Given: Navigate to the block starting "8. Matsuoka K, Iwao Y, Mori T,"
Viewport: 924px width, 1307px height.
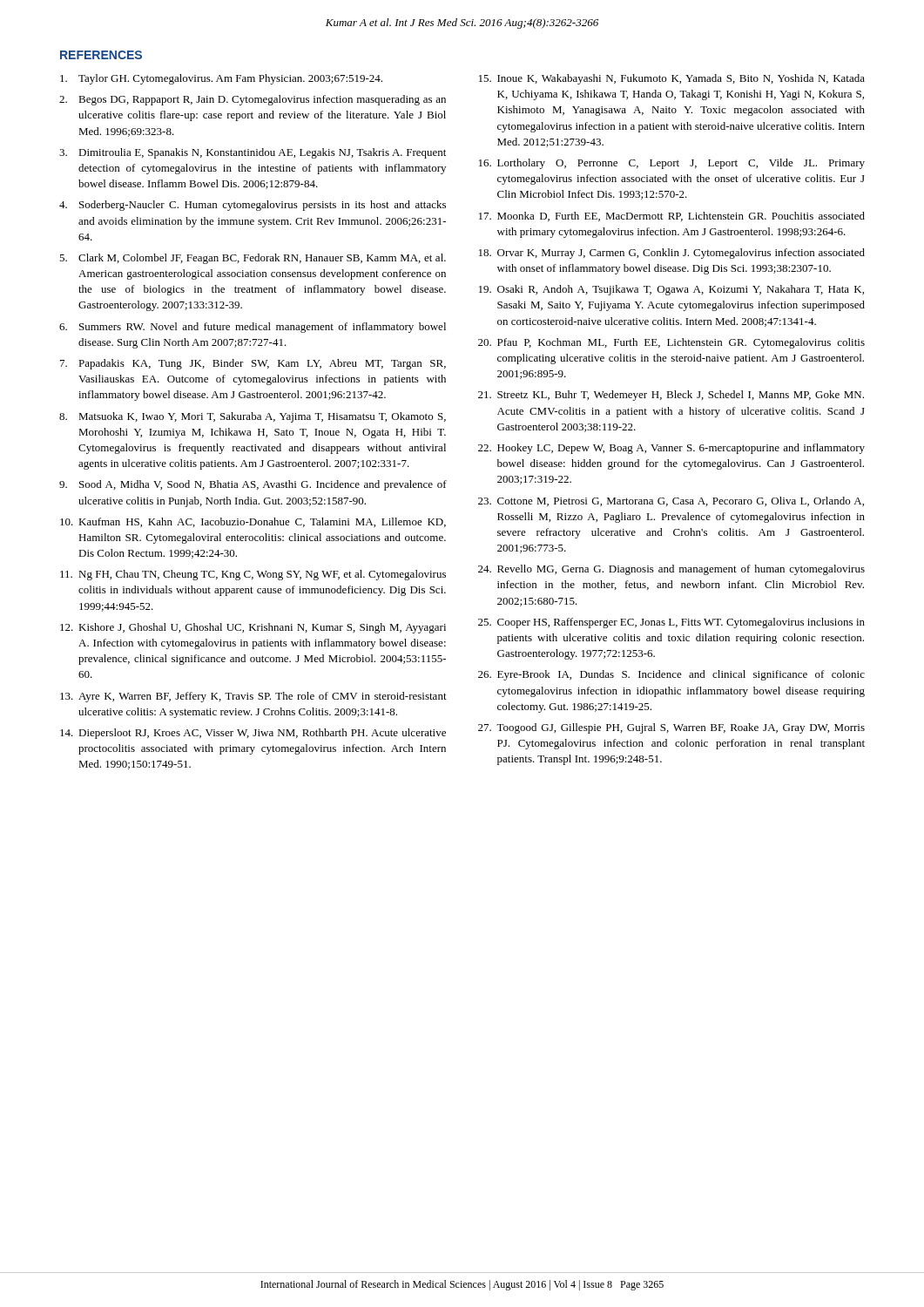Looking at the screenshot, I should coord(253,440).
